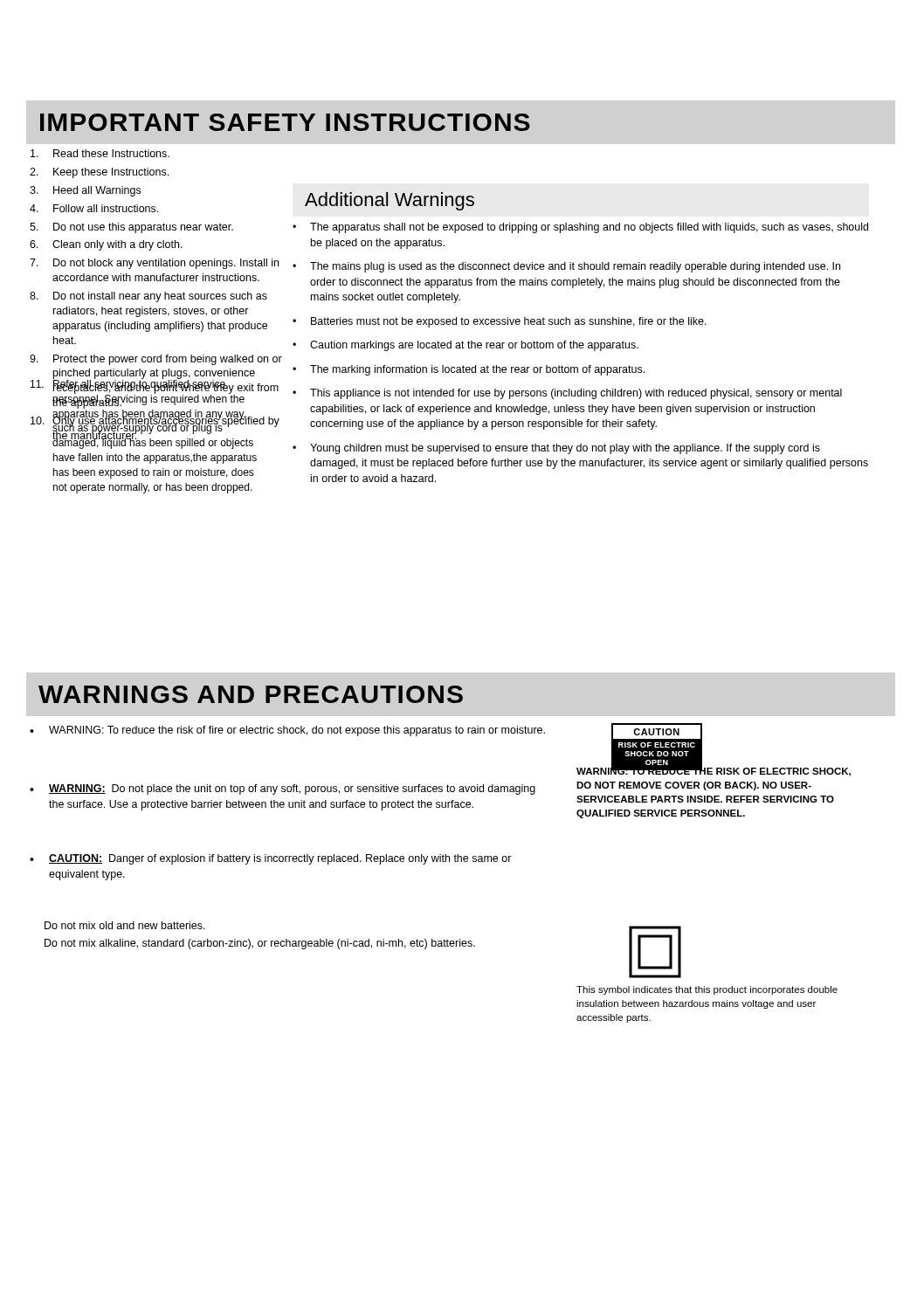924x1310 pixels.
Task: Click on the list item containing "9.Protect the power cord from being walked"
Action: (x=156, y=381)
